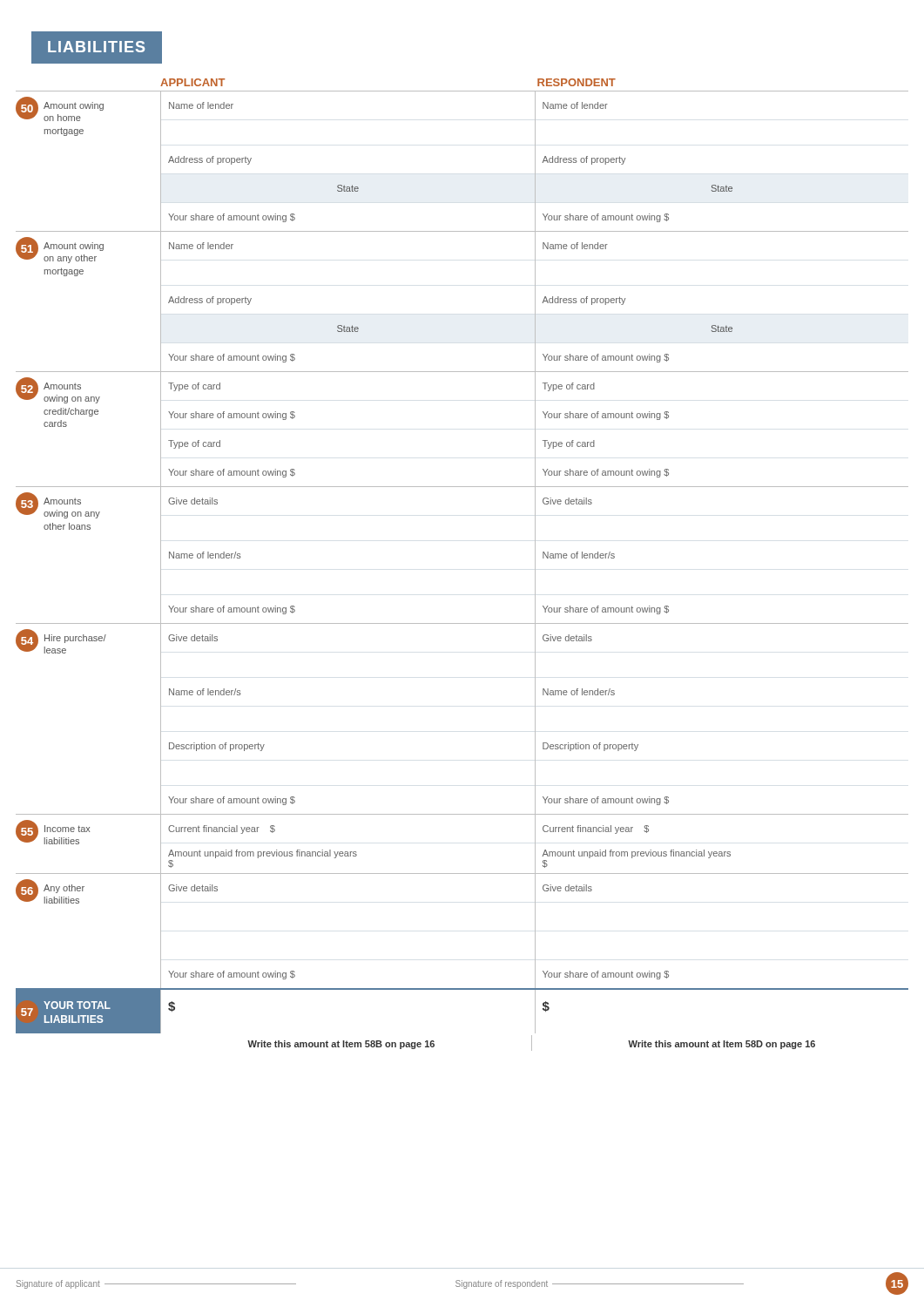Image resolution: width=924 pixels, height=1307 pixels.
Task: Locate the text block that says "Write this amount at Item 58D"
Action: [x=722, y=1044]
